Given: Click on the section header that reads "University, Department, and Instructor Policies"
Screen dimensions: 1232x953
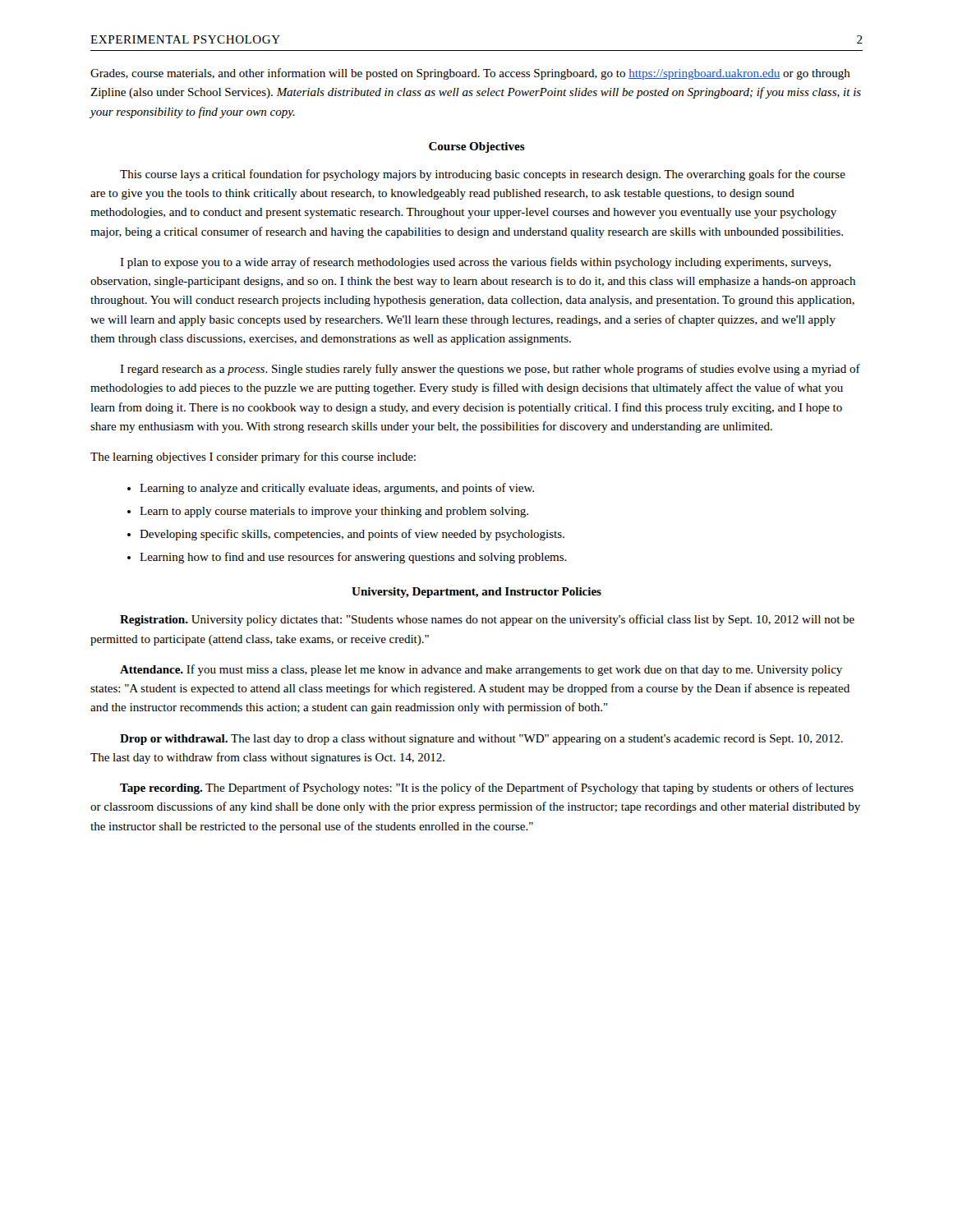Looking at the screenshot, I should click(x=476, y=592).
